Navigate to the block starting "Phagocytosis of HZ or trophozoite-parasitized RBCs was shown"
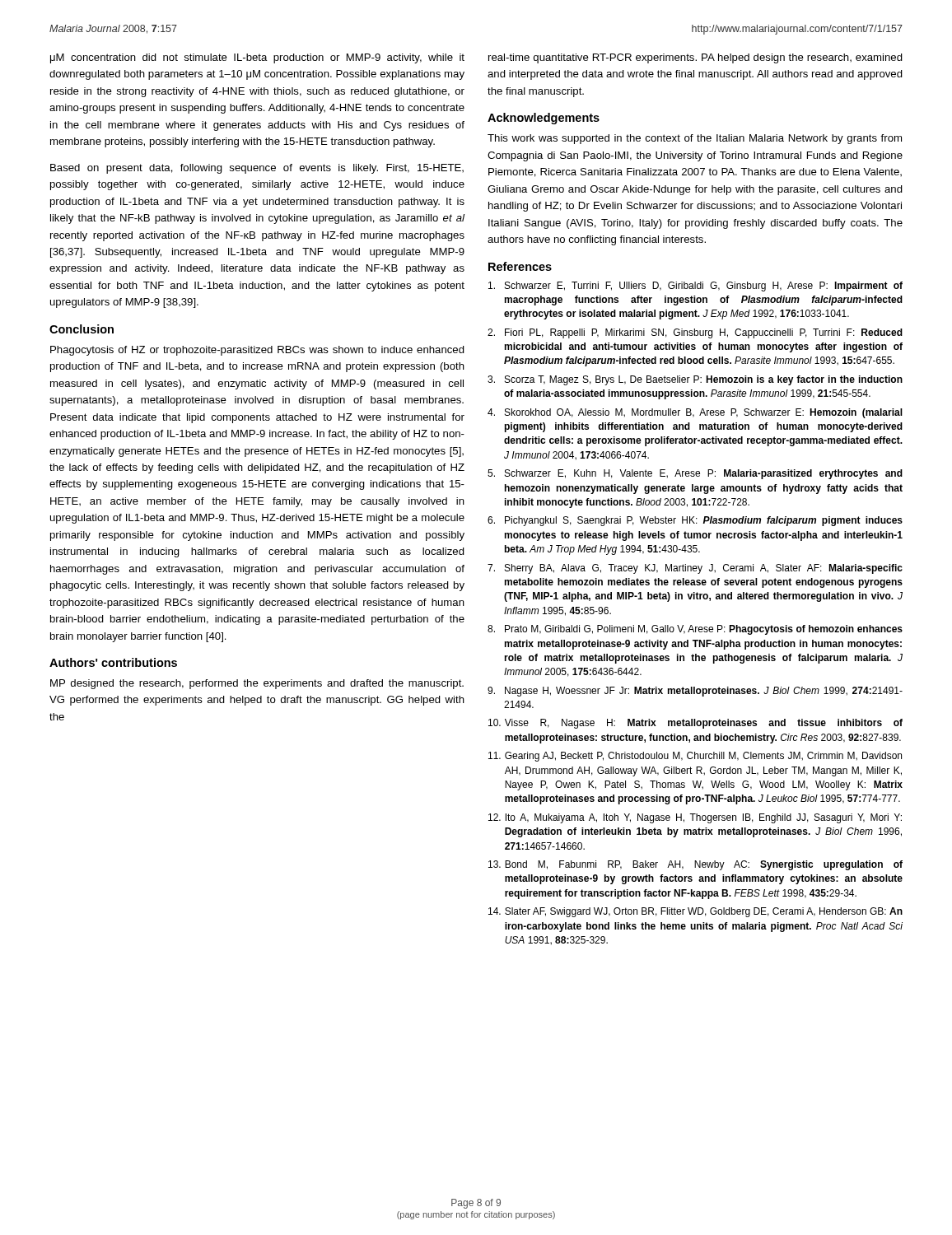 tap(257, 493)
